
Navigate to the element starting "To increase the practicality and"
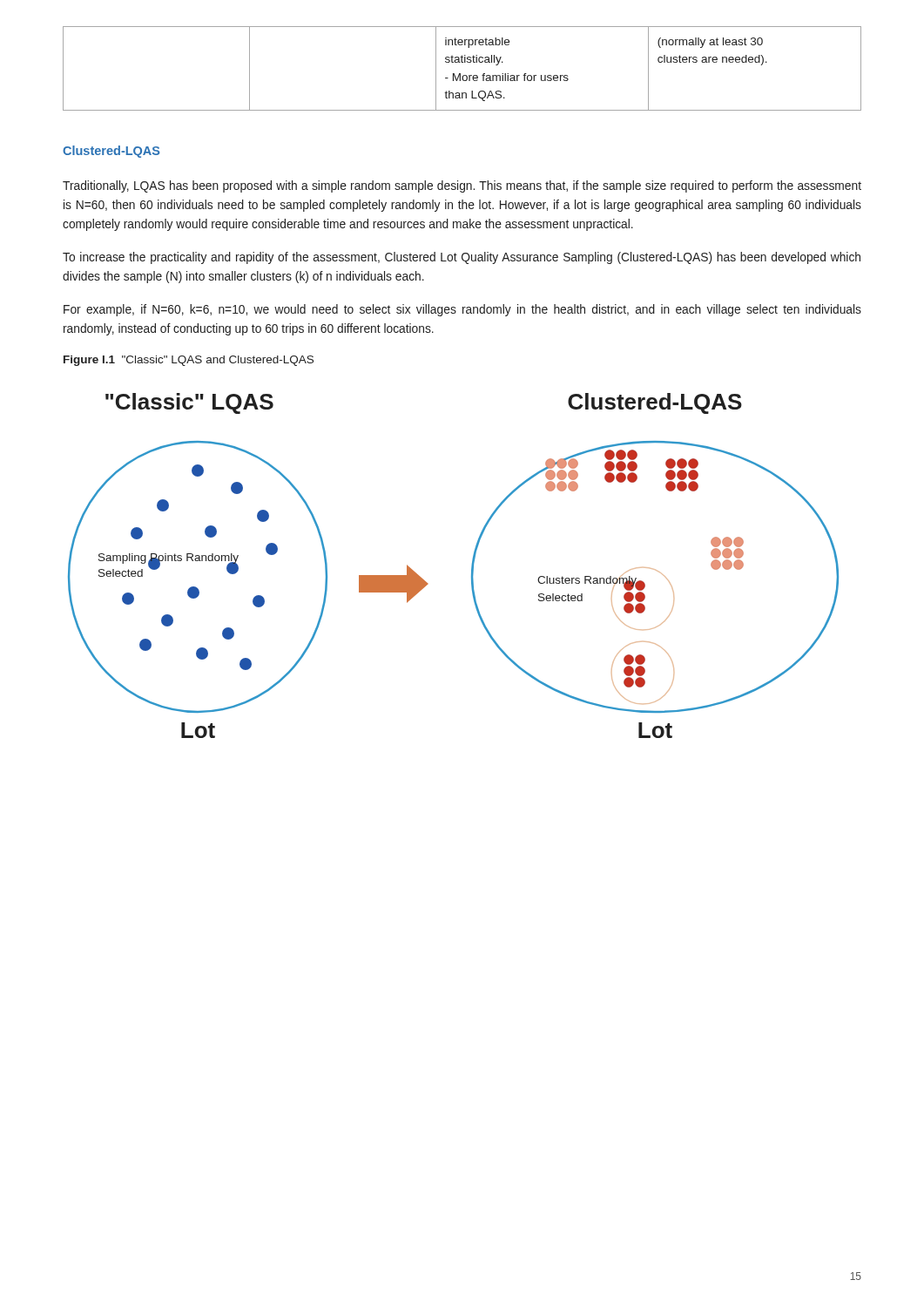coord(462,267)
